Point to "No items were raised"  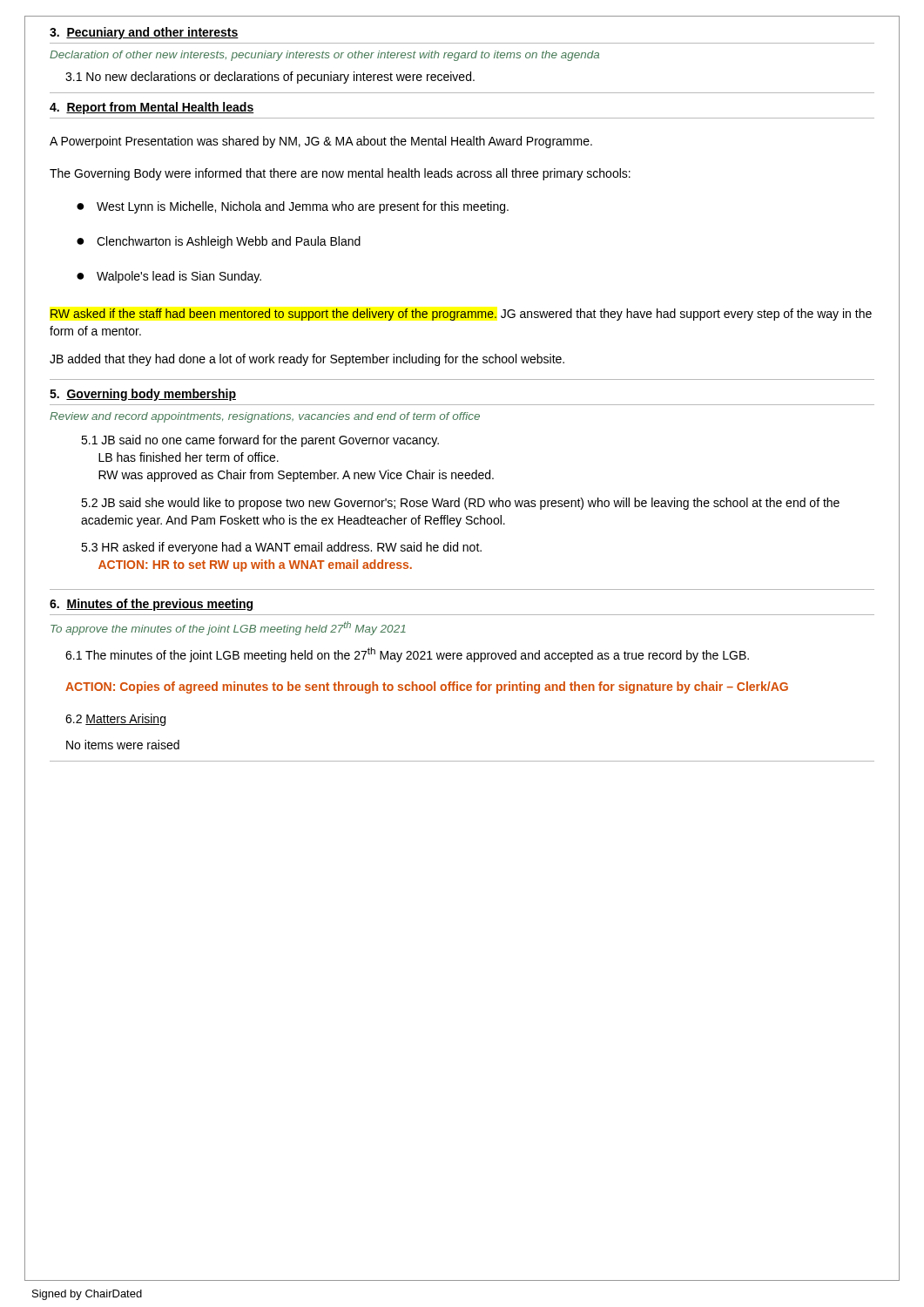(123, 745)
